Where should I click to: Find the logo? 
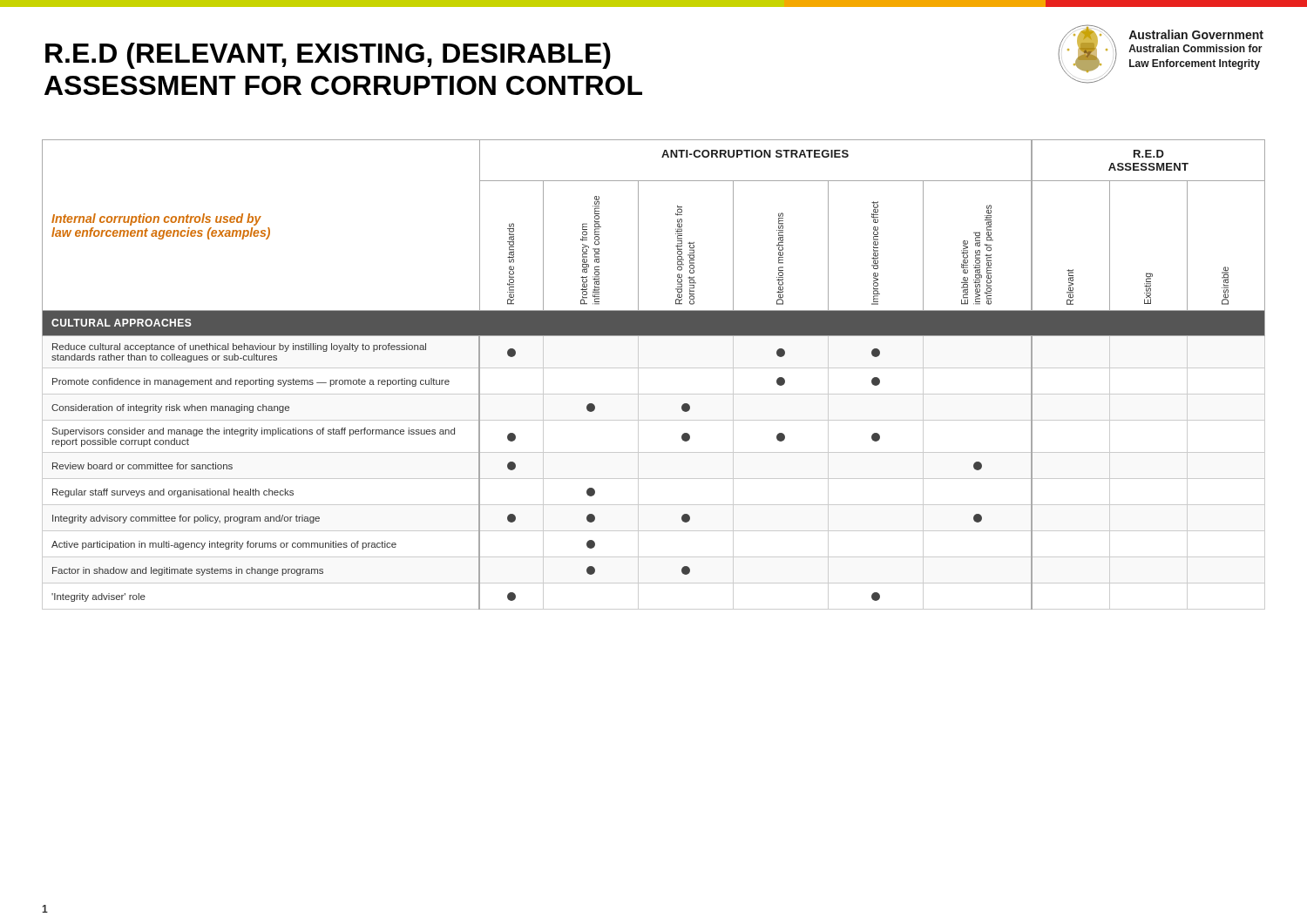1160,54
